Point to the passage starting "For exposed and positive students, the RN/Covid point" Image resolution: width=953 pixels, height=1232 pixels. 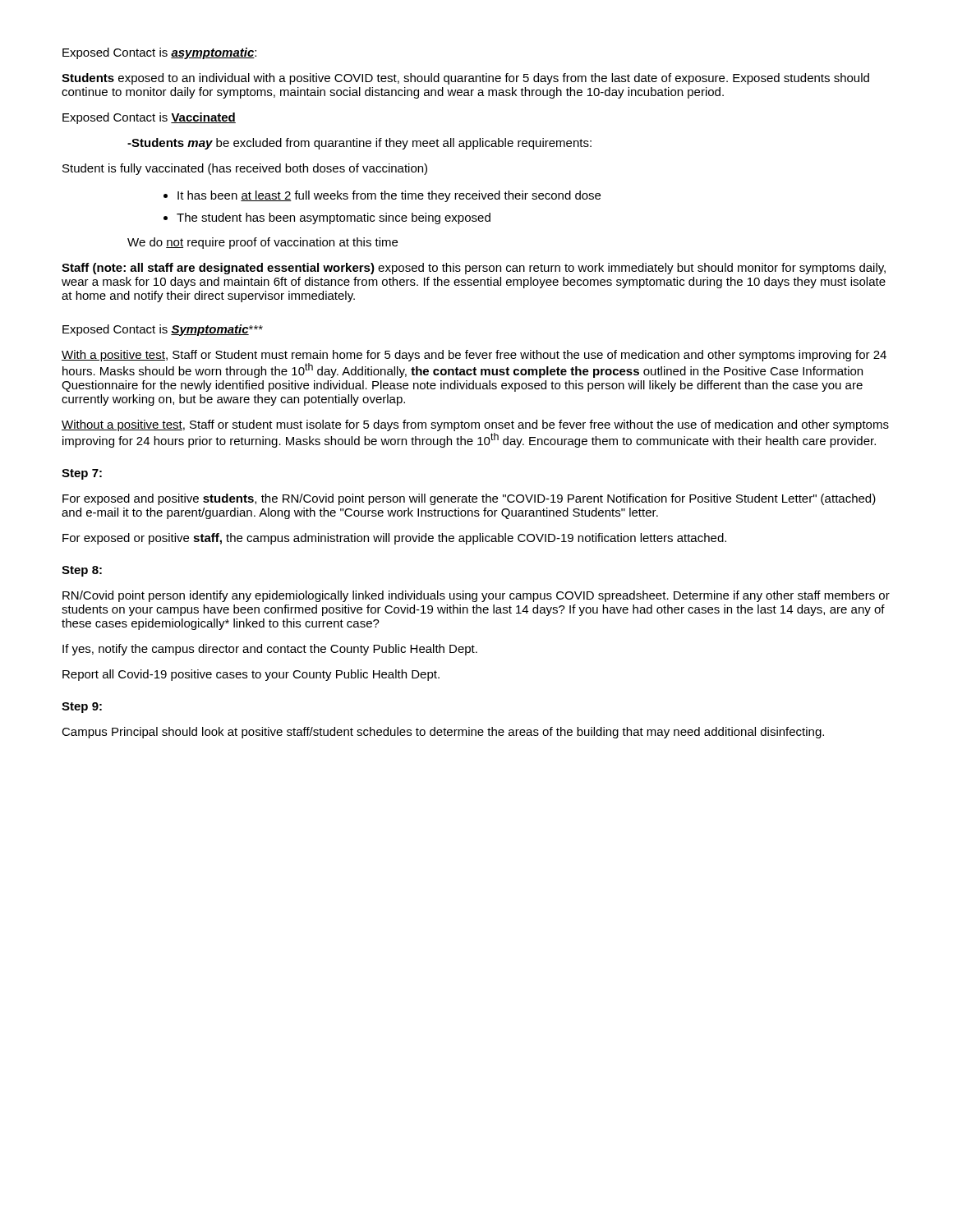click(469, 505)
